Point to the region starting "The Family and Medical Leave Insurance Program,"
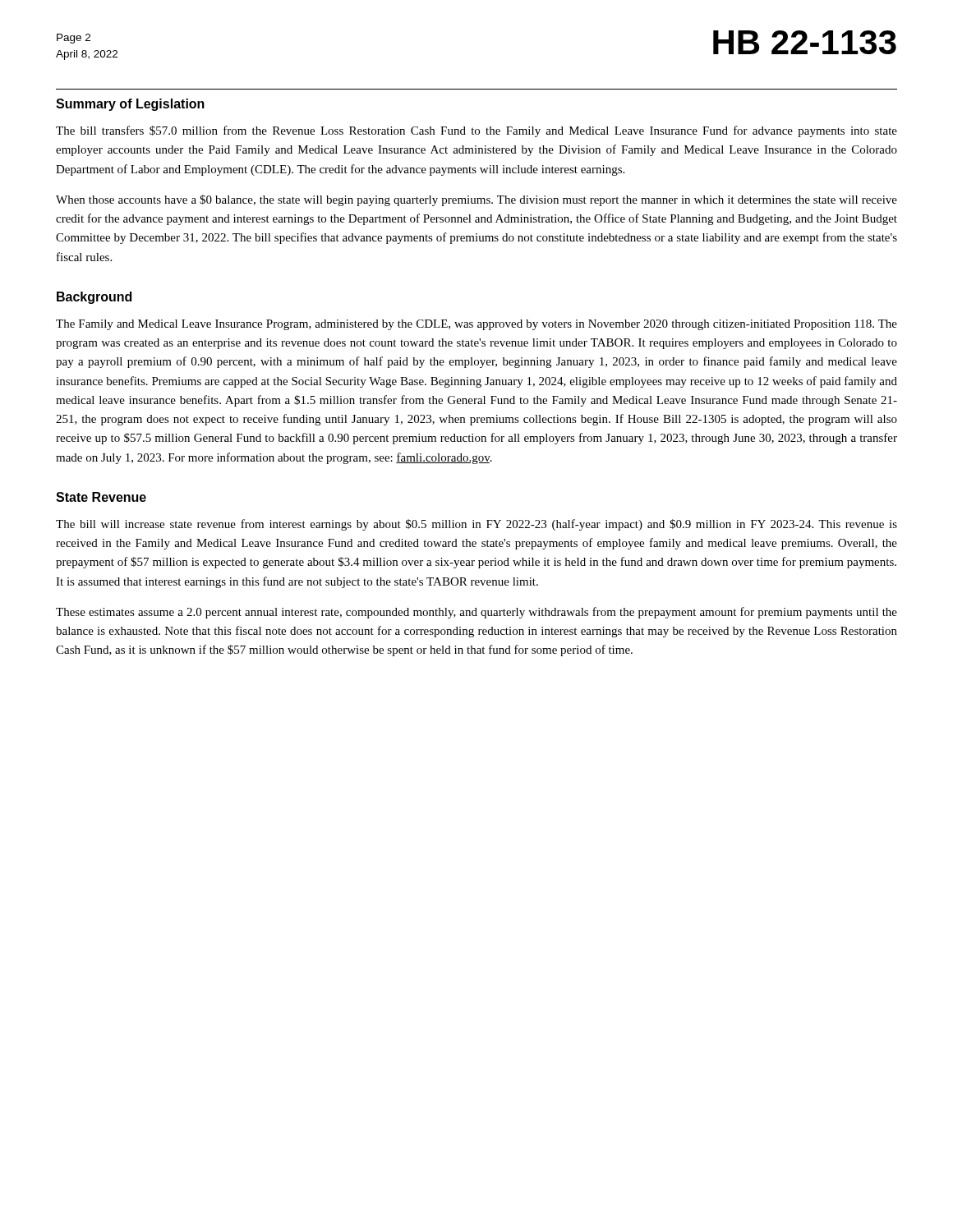Viewport: 953px width, 1232px height. pos(476,390)
